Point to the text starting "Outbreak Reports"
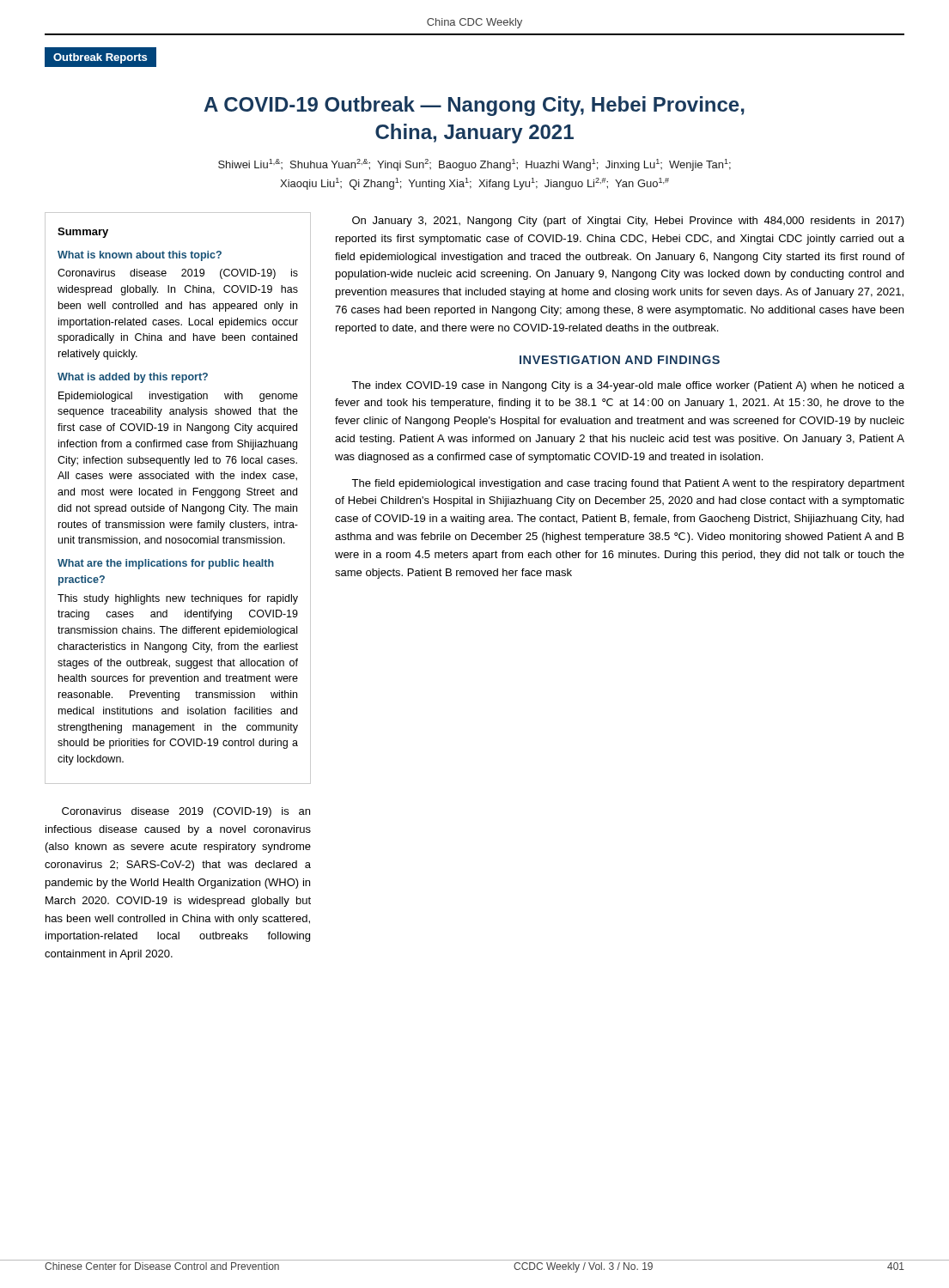The height and width of the screenshot is (1288, 949). 100,57
